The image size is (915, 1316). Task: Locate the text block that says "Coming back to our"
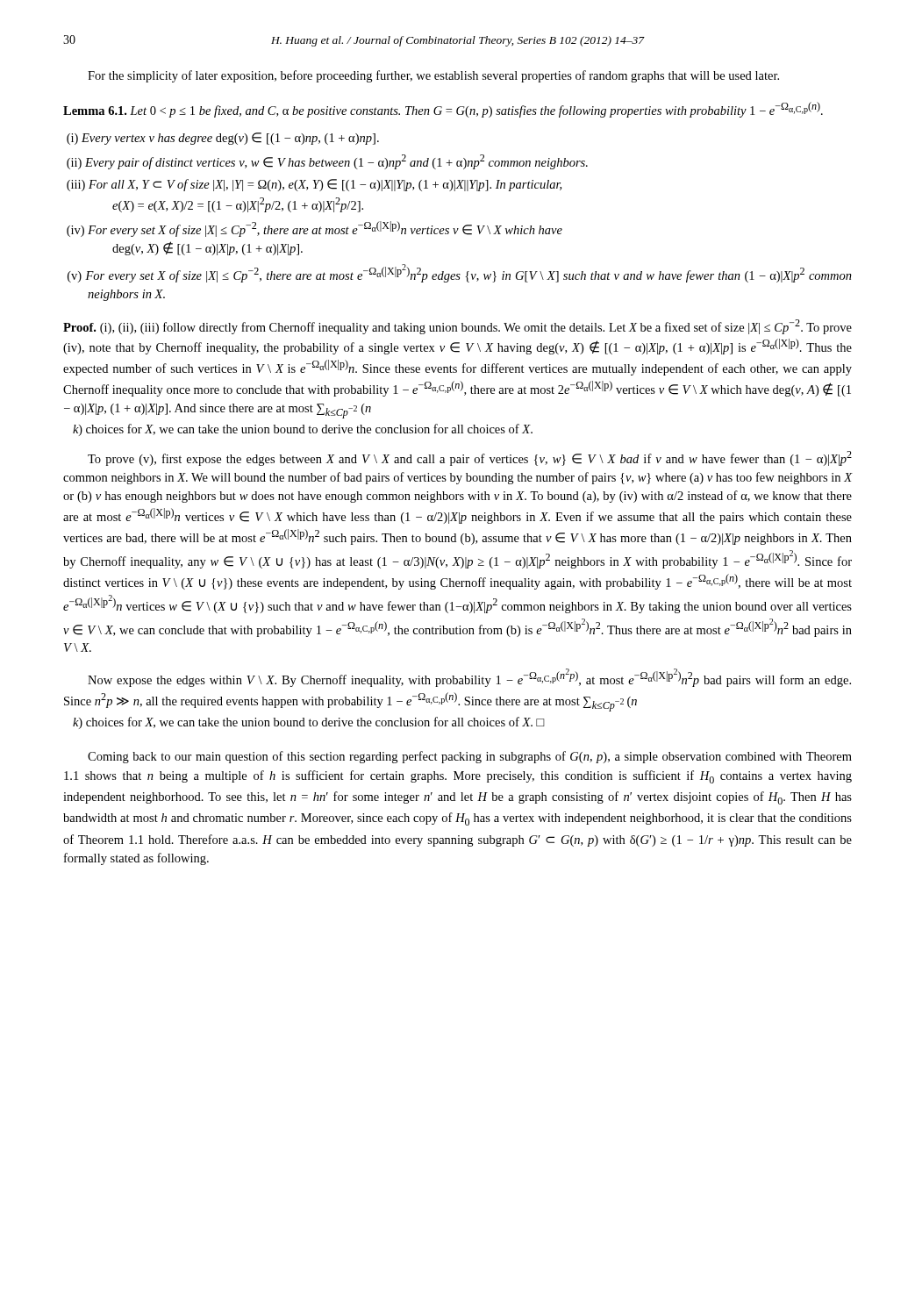[458, 807]
